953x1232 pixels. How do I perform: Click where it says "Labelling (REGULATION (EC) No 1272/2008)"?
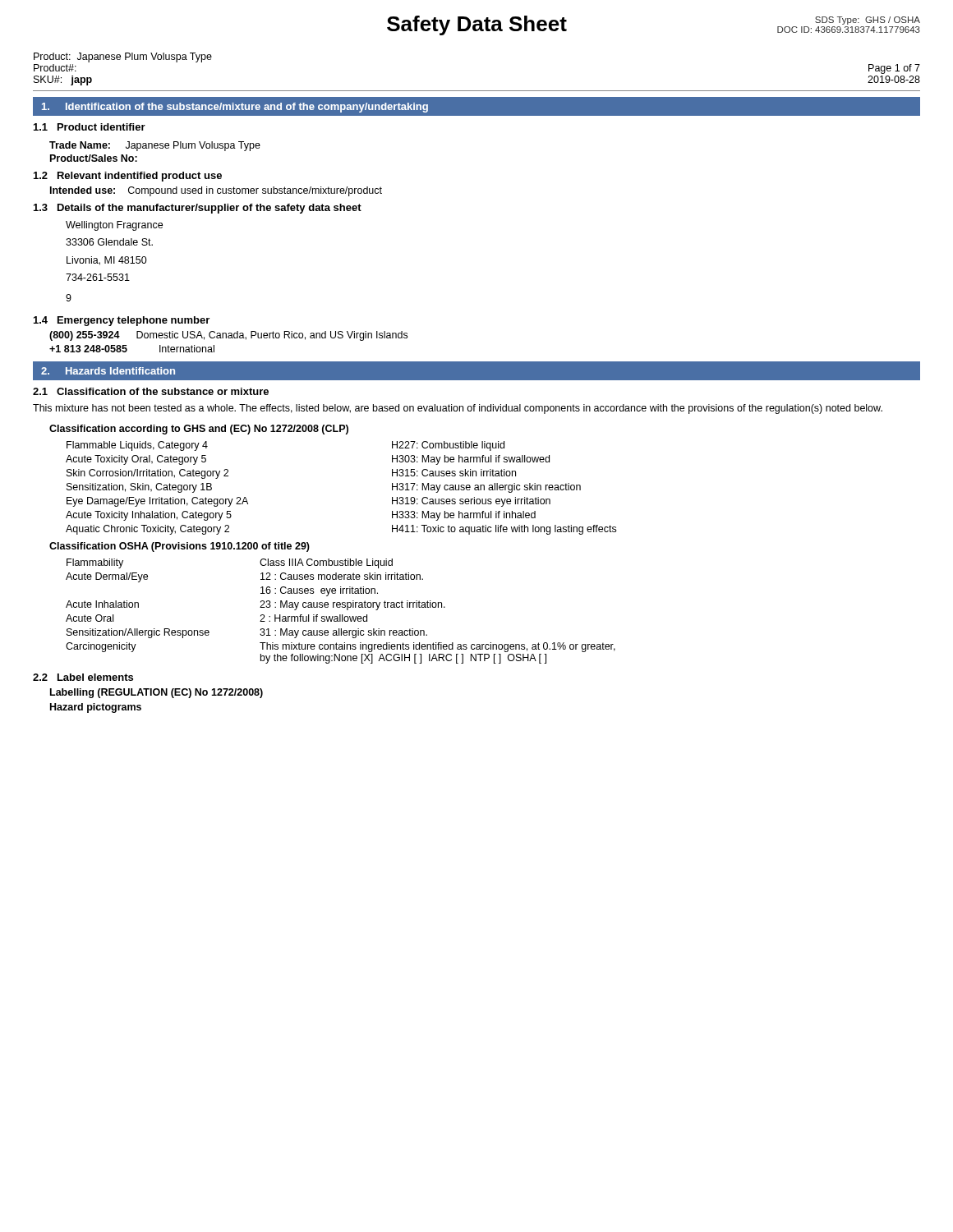pos(156,692)
